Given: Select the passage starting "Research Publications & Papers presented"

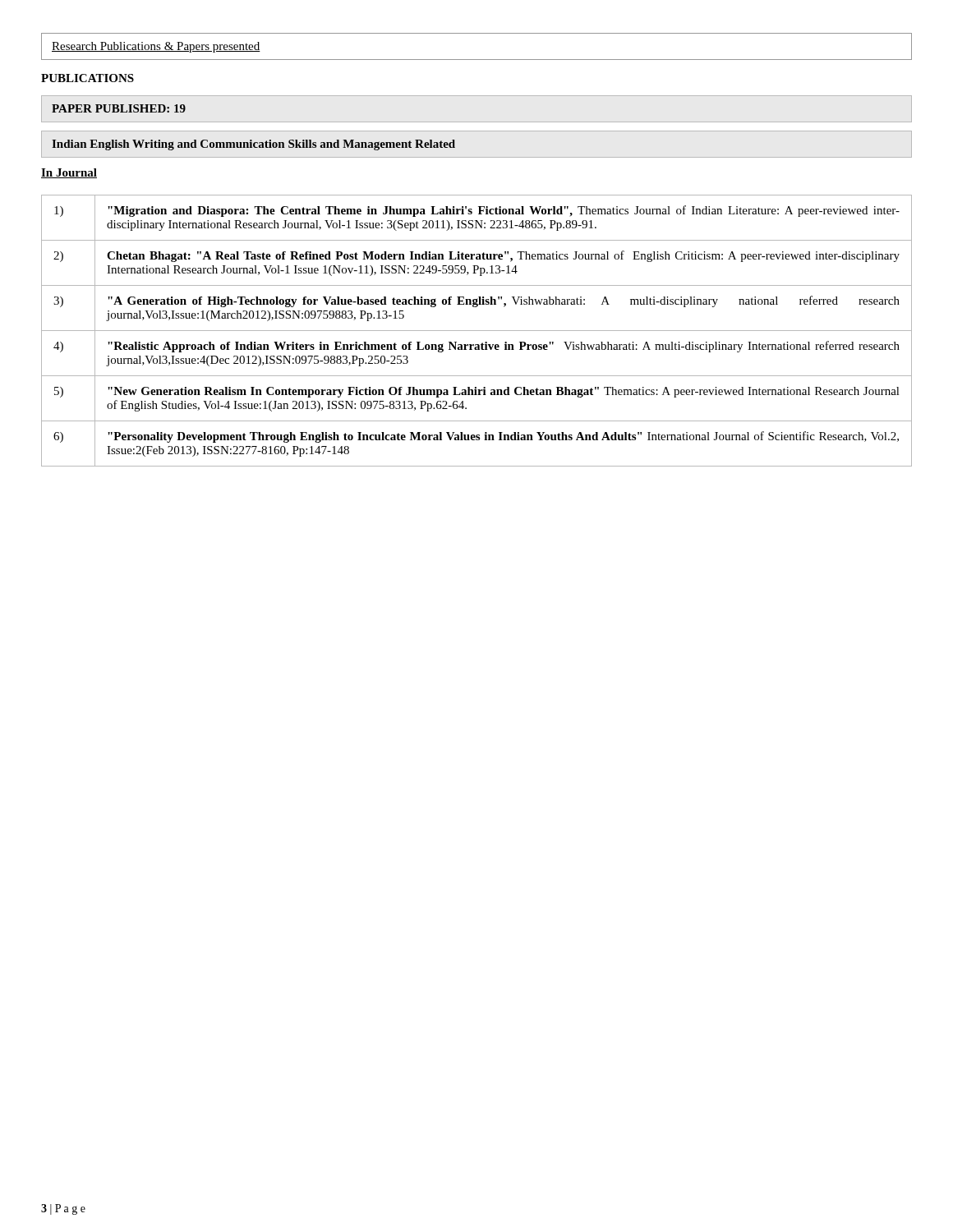Looking at the screenshot, I should (156, 46).
